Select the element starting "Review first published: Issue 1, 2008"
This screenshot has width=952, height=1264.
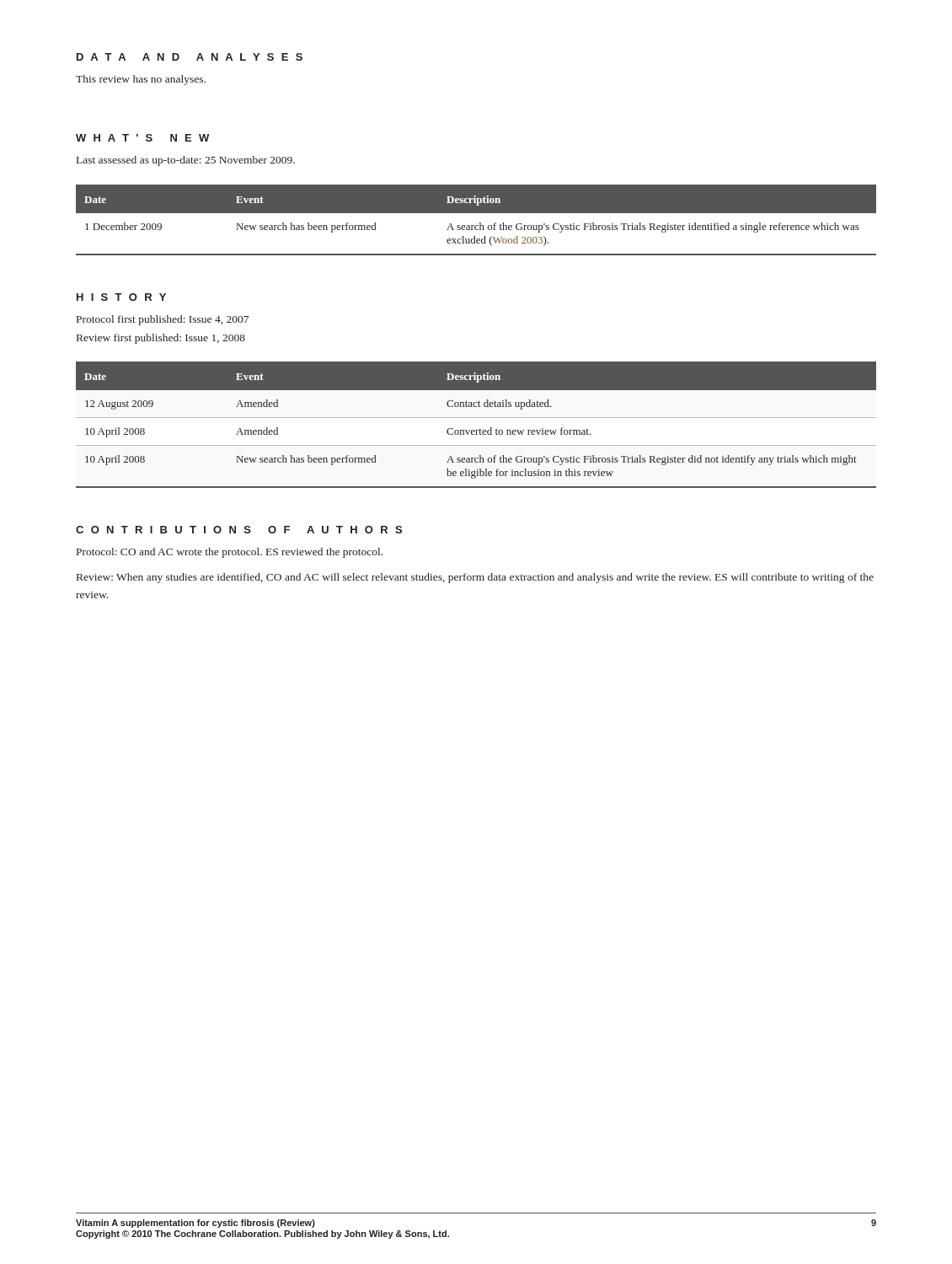coord(160,337)
